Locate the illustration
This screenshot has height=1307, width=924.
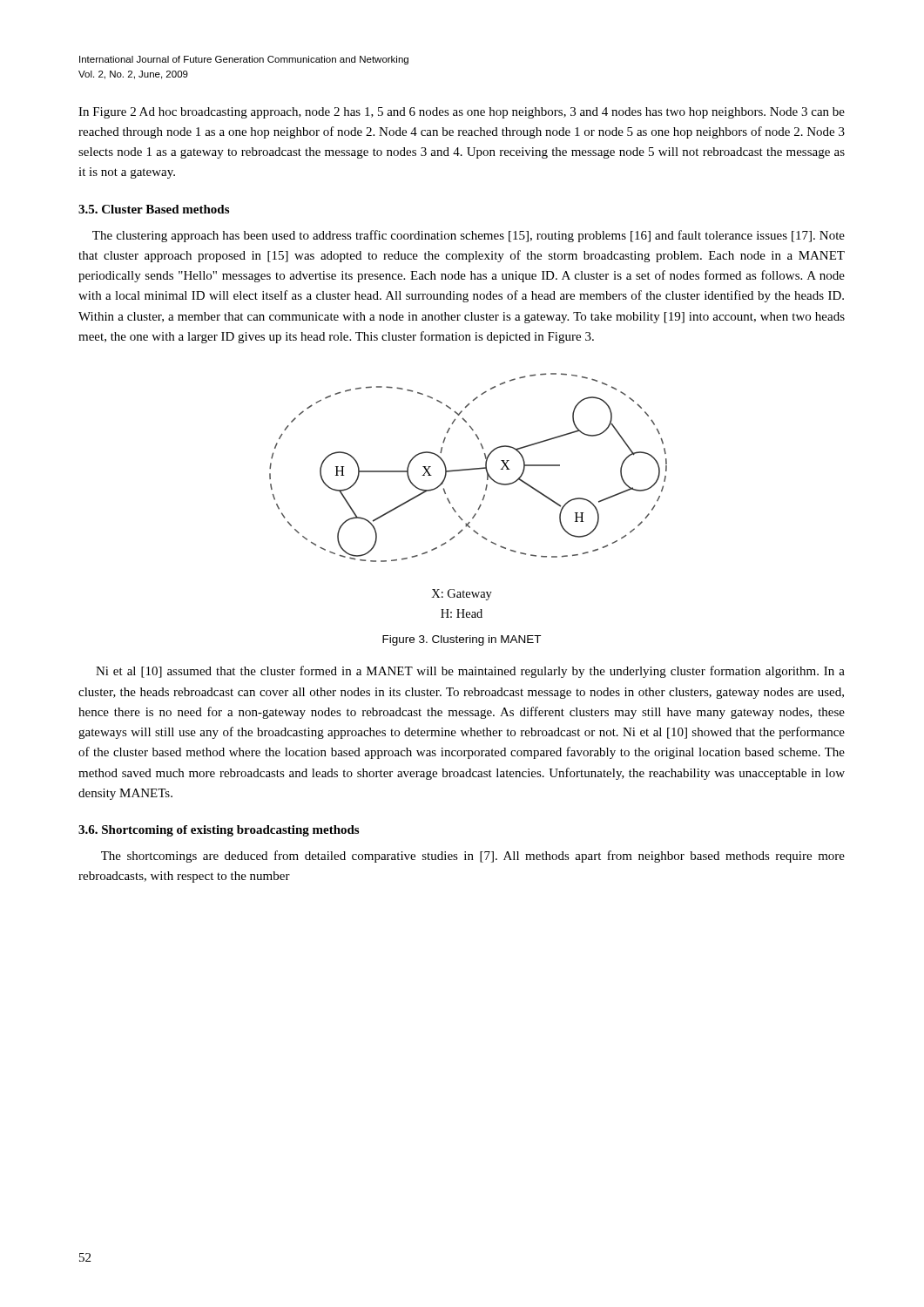pos(462,498)
